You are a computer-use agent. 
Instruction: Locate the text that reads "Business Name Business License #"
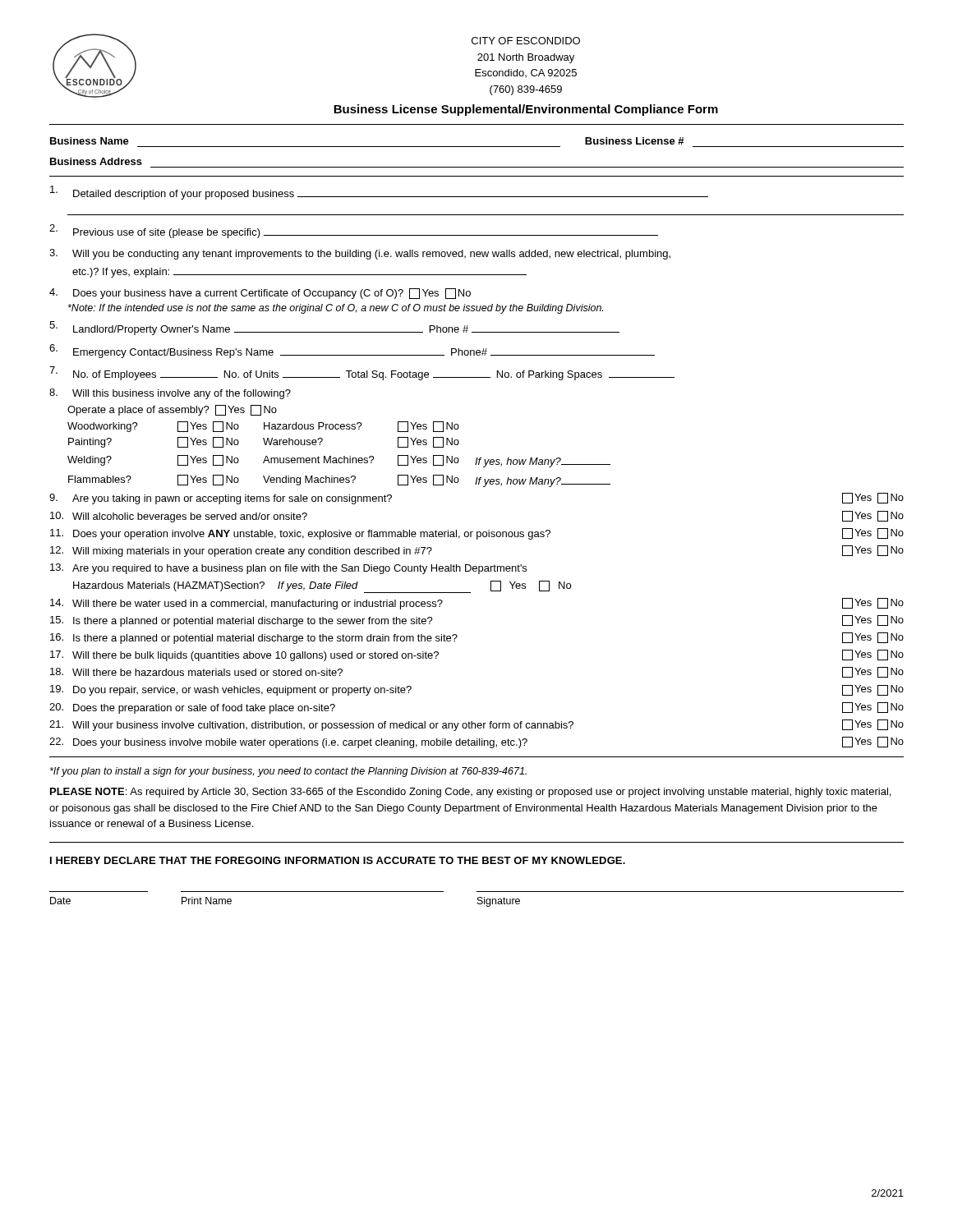pyautogui.click(x=476, y=140)
